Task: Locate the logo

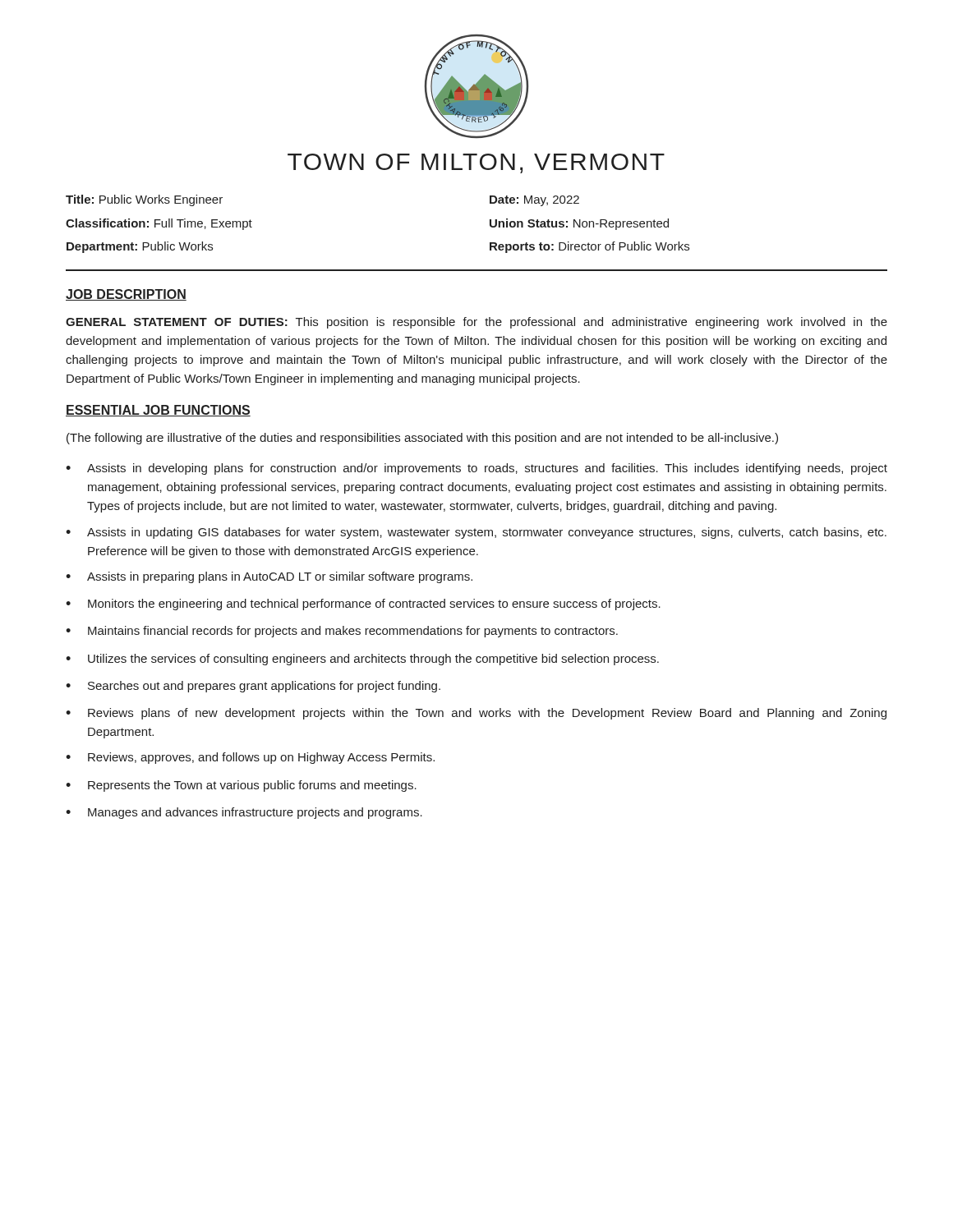Action: pos(476,104)
